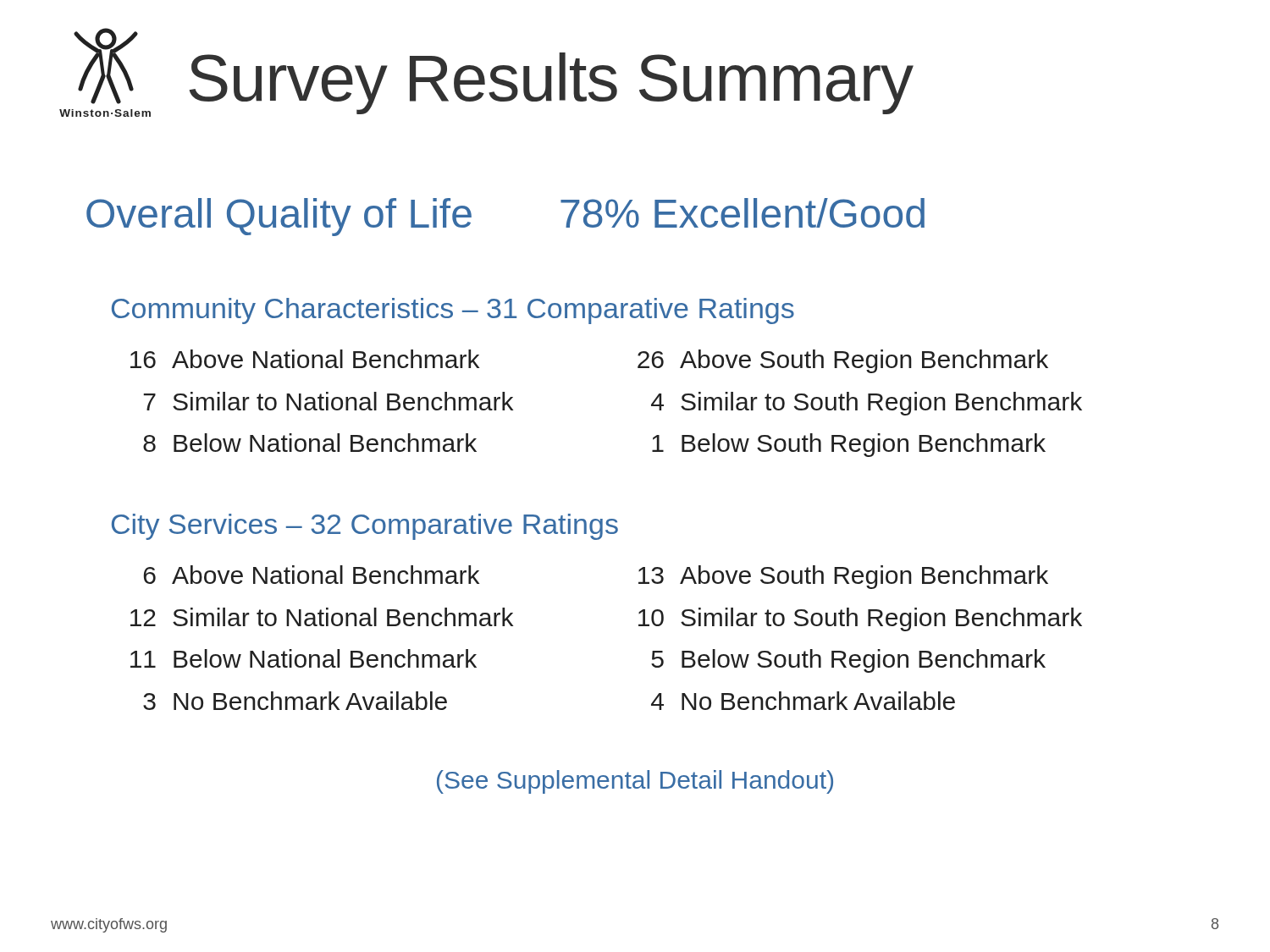The width and height of the screenshot is (1270, 952).
Task: Locate the region starting "Overall Quality of Life"
Action: click(x=279, y=214)
